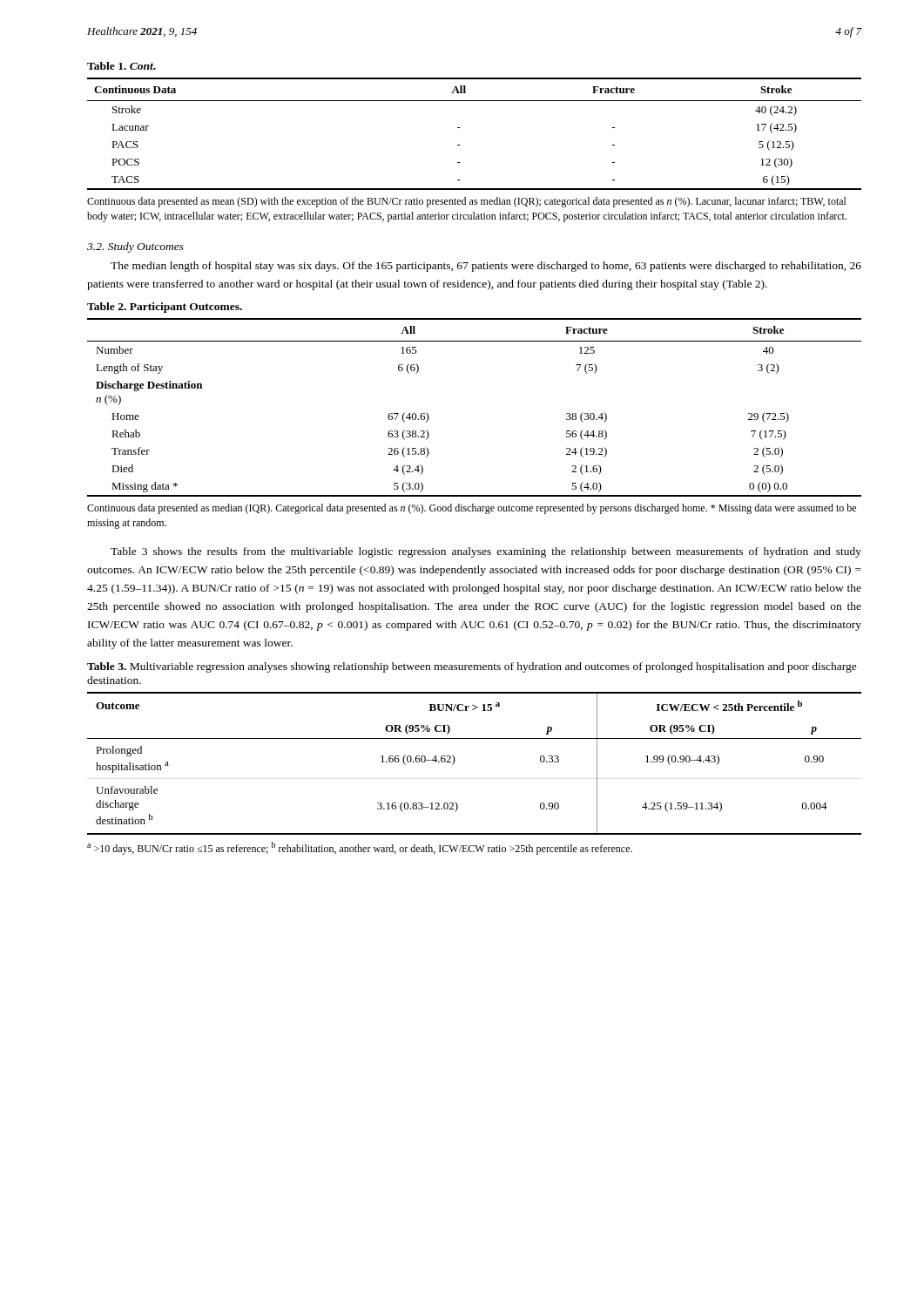This screenshot has height=1307, width=924.
Task: Find the region starting "Table 3. Multivariable regression analyses"
Action: coord(472,673)
